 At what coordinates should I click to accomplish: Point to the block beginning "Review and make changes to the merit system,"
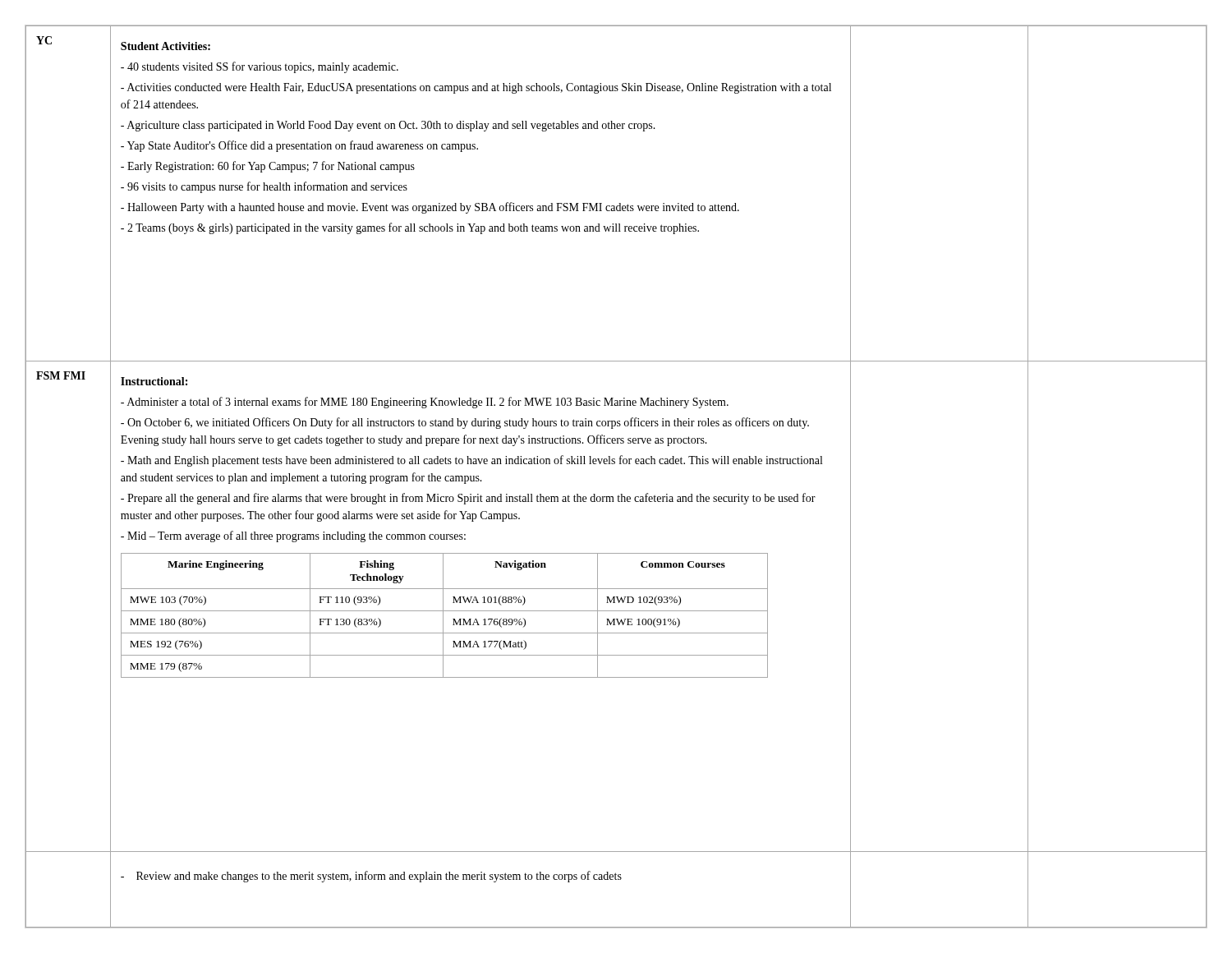(480, 877)
